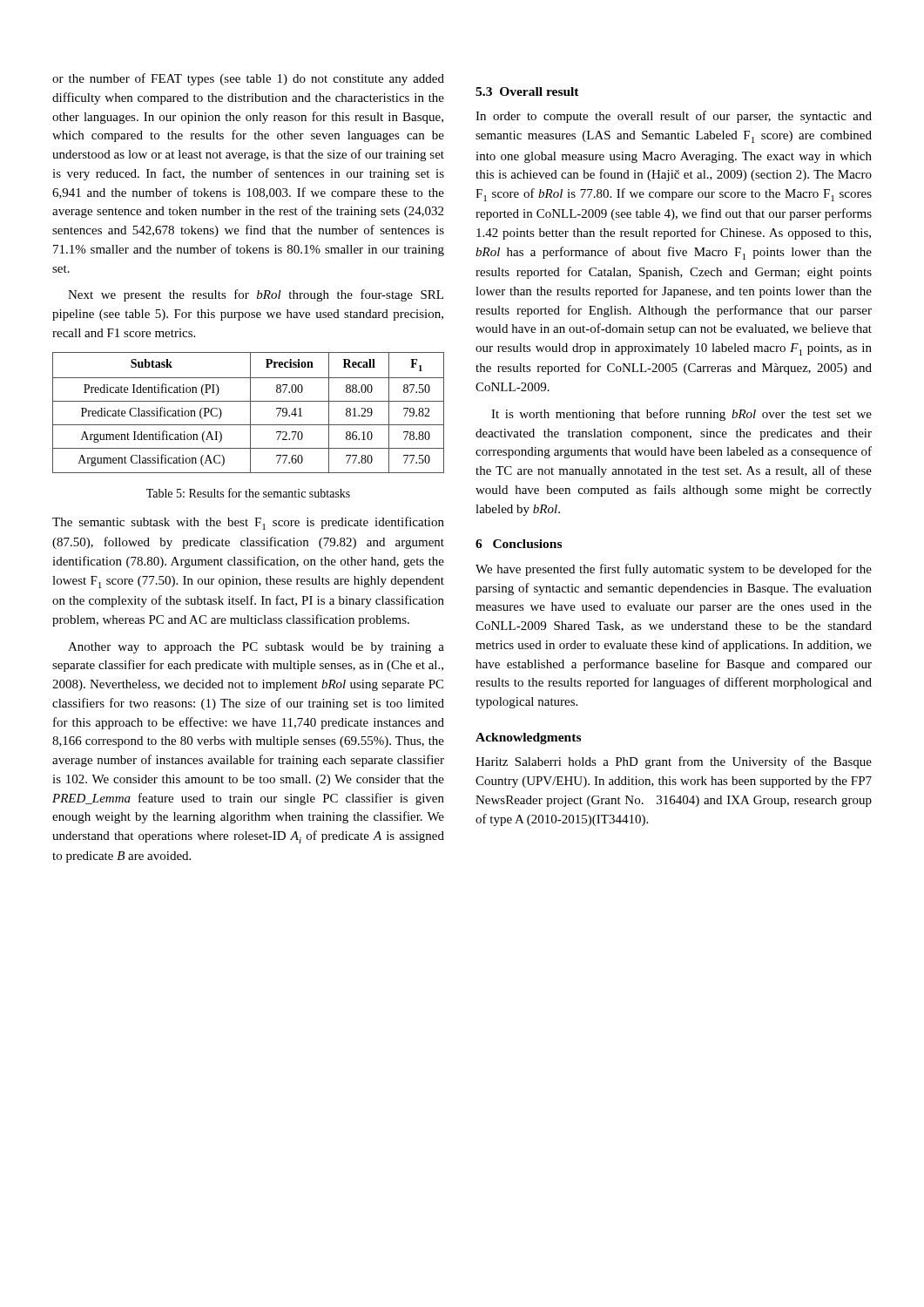Viewport: 924px width, 1307px height.
Task: Navigate to the region starting "In order to compute the"
Action: coord(674,252)
